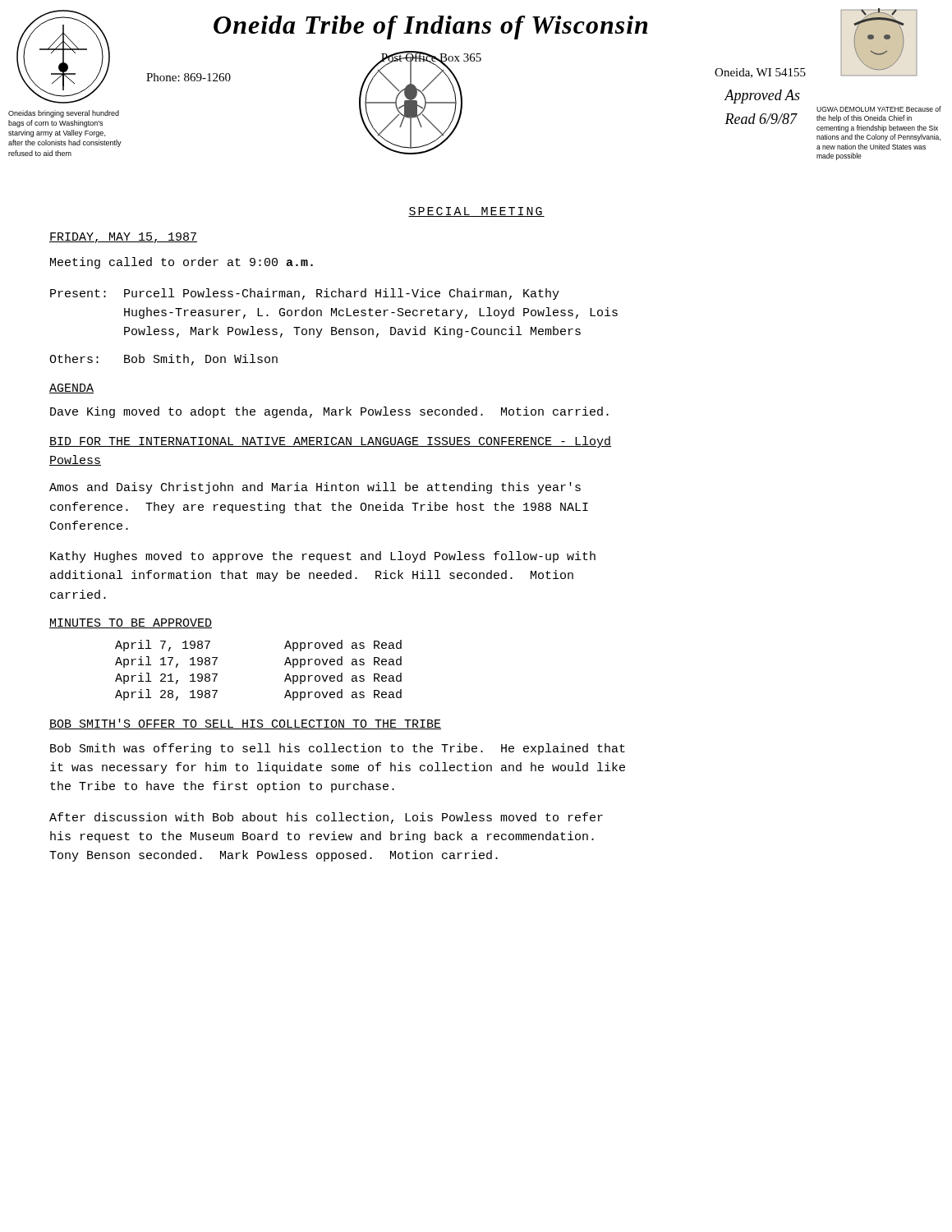Click on the text block that reads "Amos and Daisy"
952x1232 pixels.
point(319,508)
